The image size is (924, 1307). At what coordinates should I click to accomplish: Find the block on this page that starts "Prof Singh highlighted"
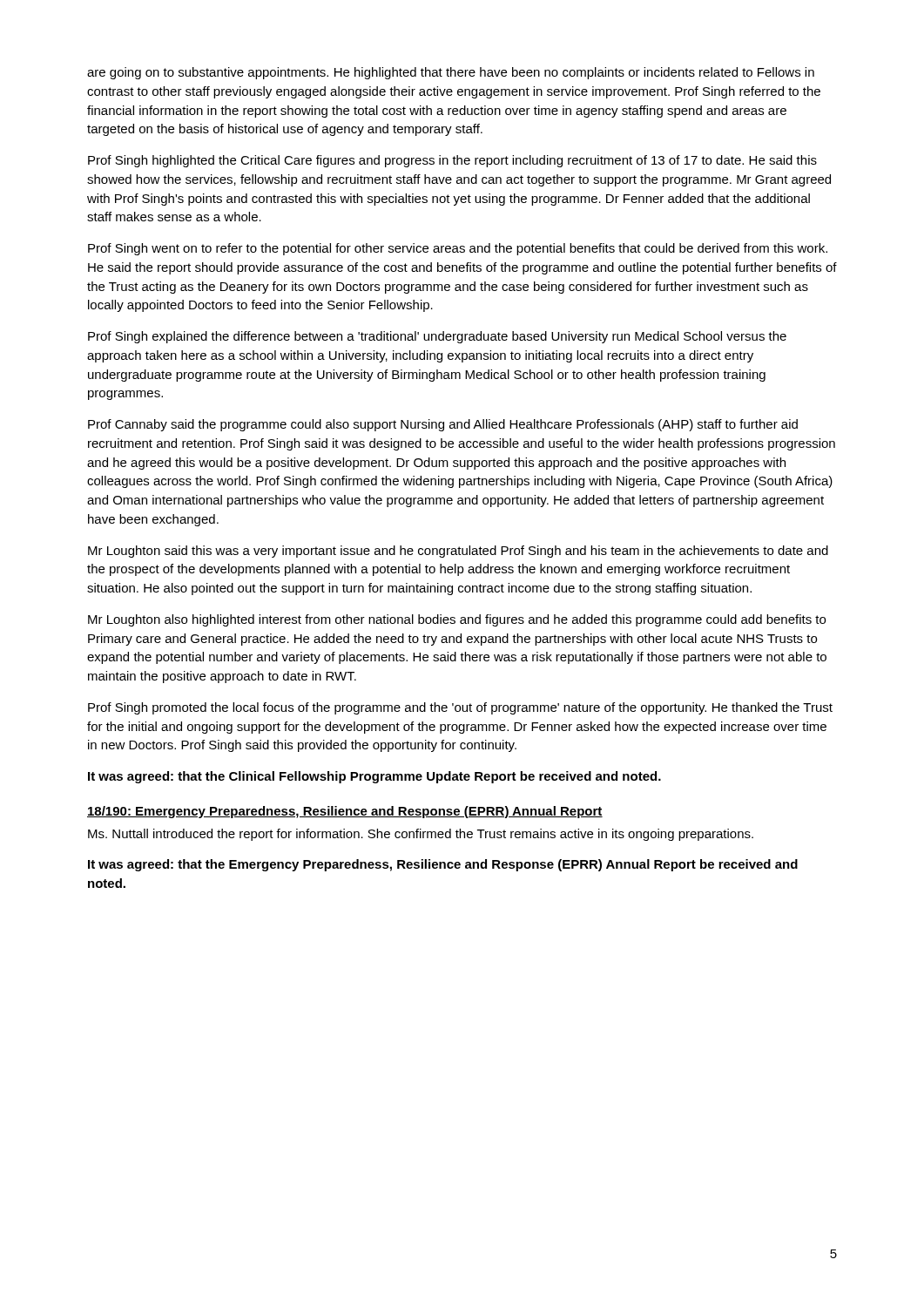point(460,188)
